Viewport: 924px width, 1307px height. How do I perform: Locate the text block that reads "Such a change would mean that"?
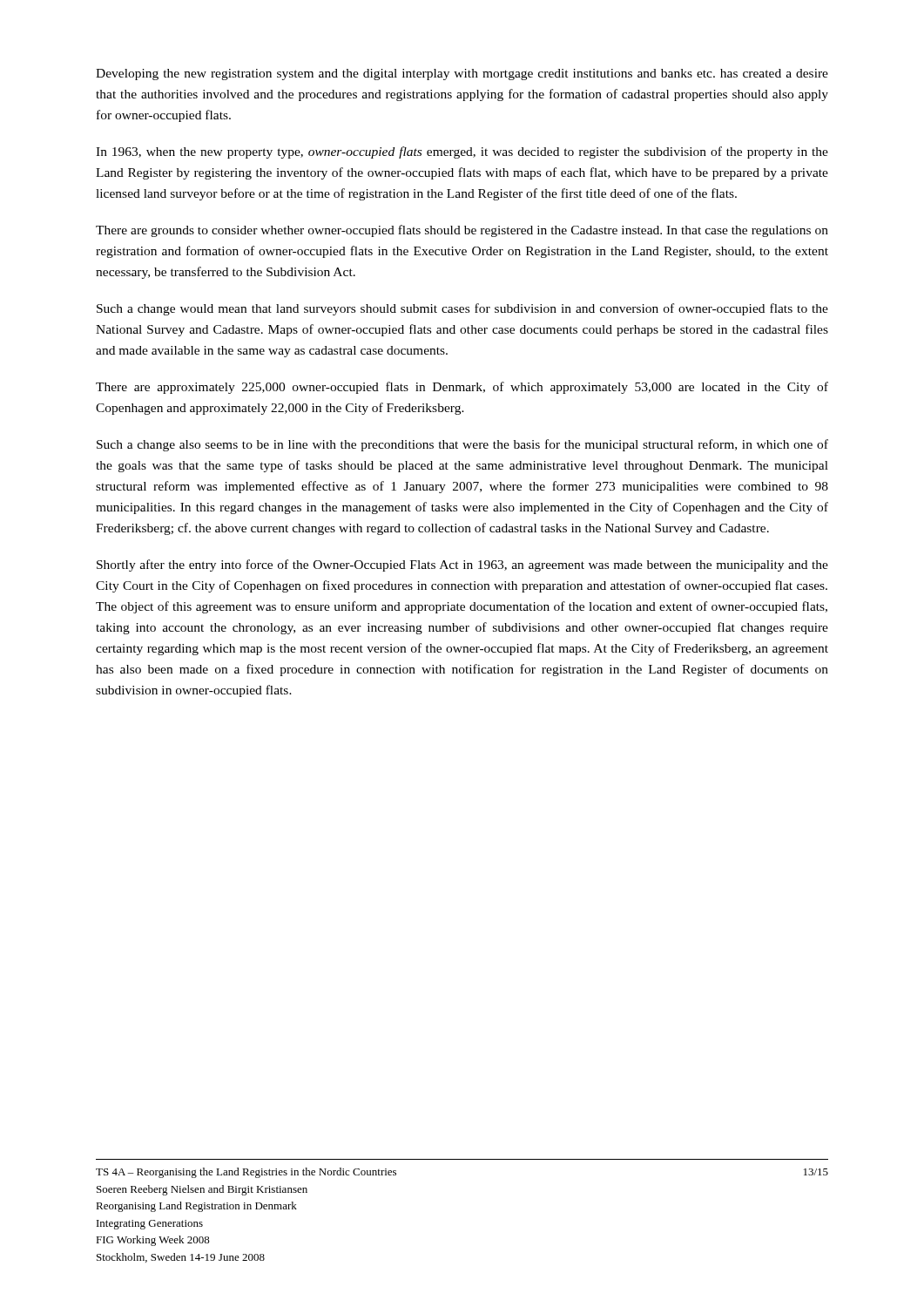(x=462, y=329)
